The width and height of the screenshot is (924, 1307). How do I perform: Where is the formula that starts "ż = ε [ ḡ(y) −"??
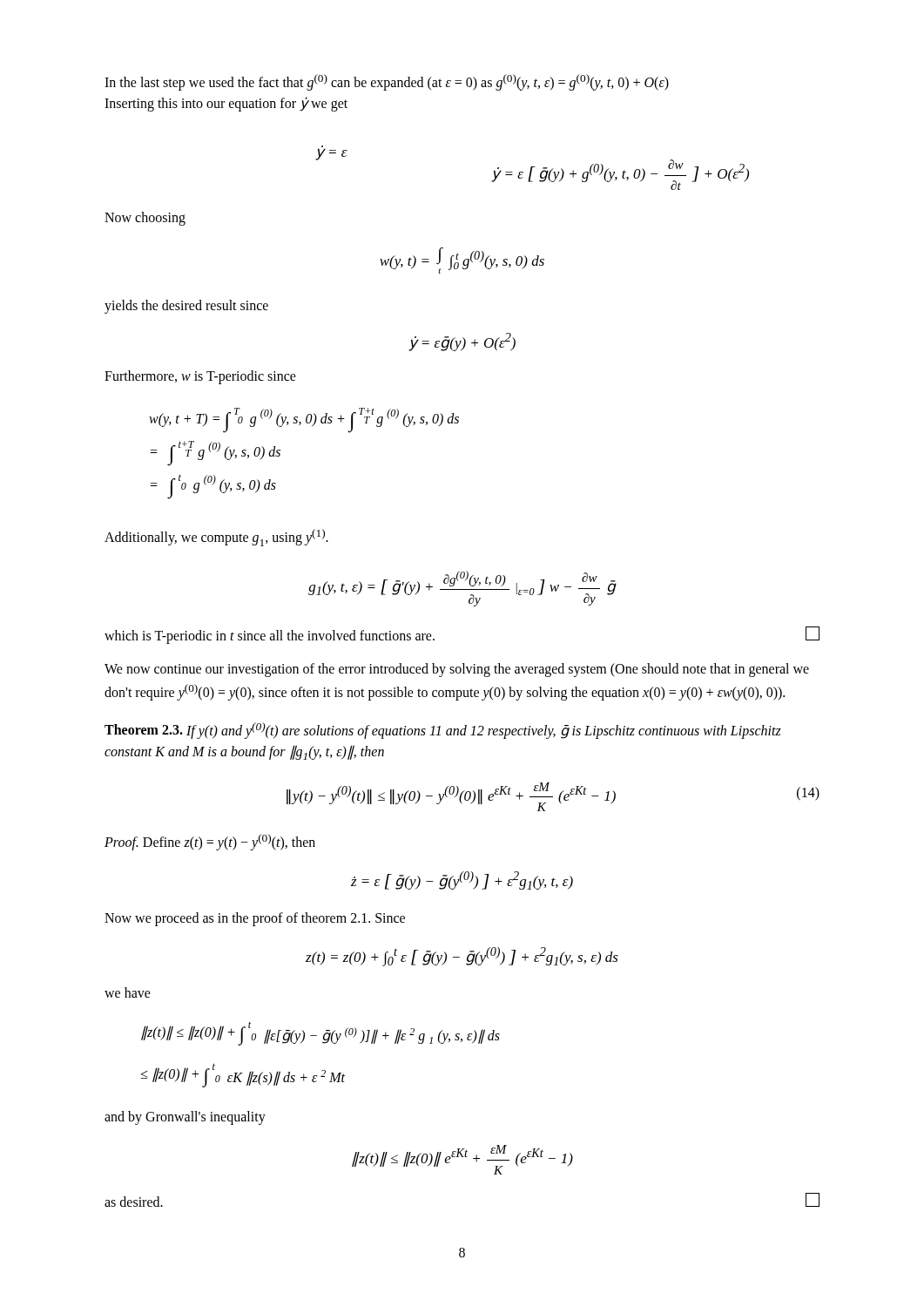click(462, 881)
